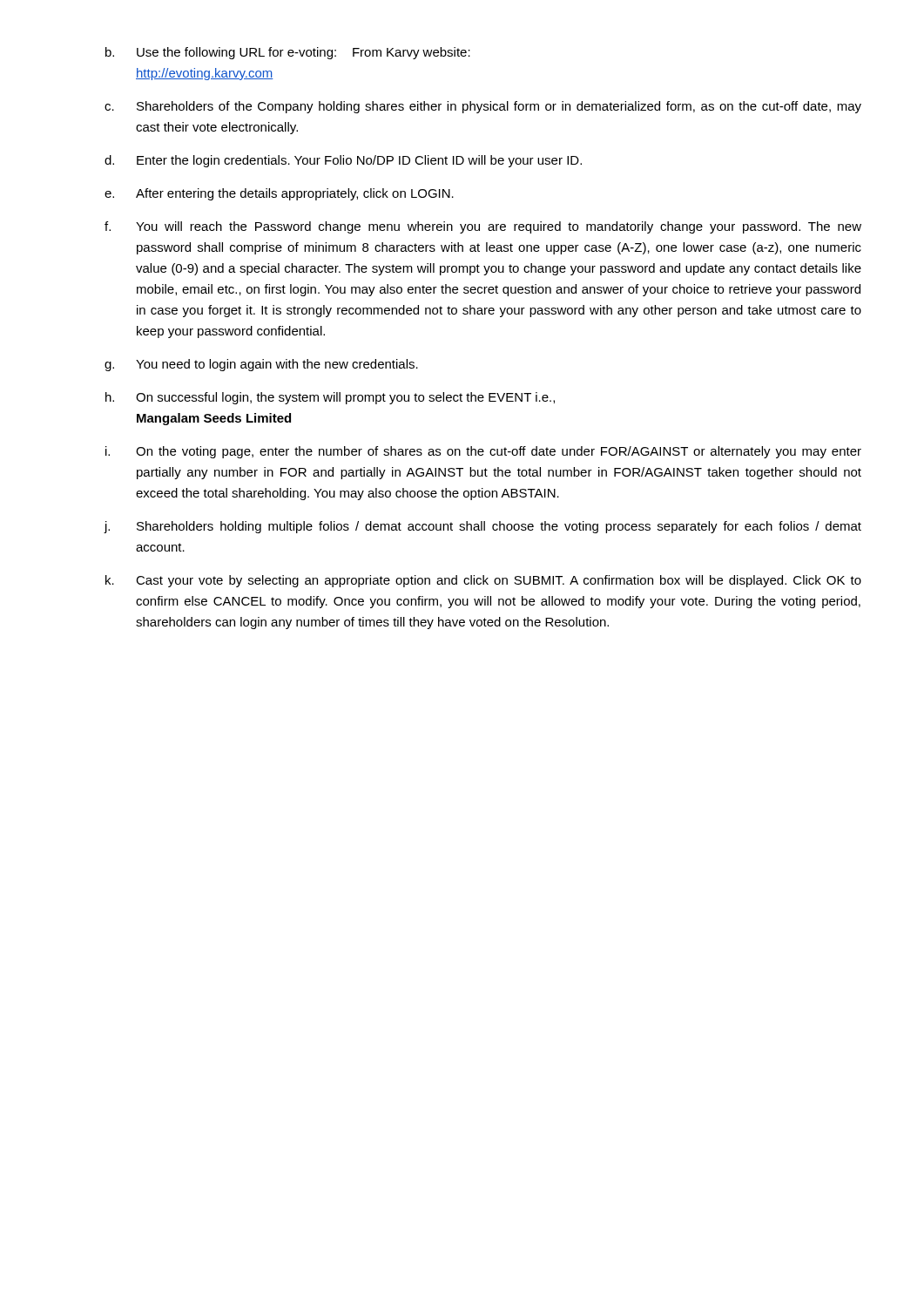This screenshot has height=1307, width=924.
Task: Select the list item containing "h. On successful login,"
Action: tap(483, 408)
